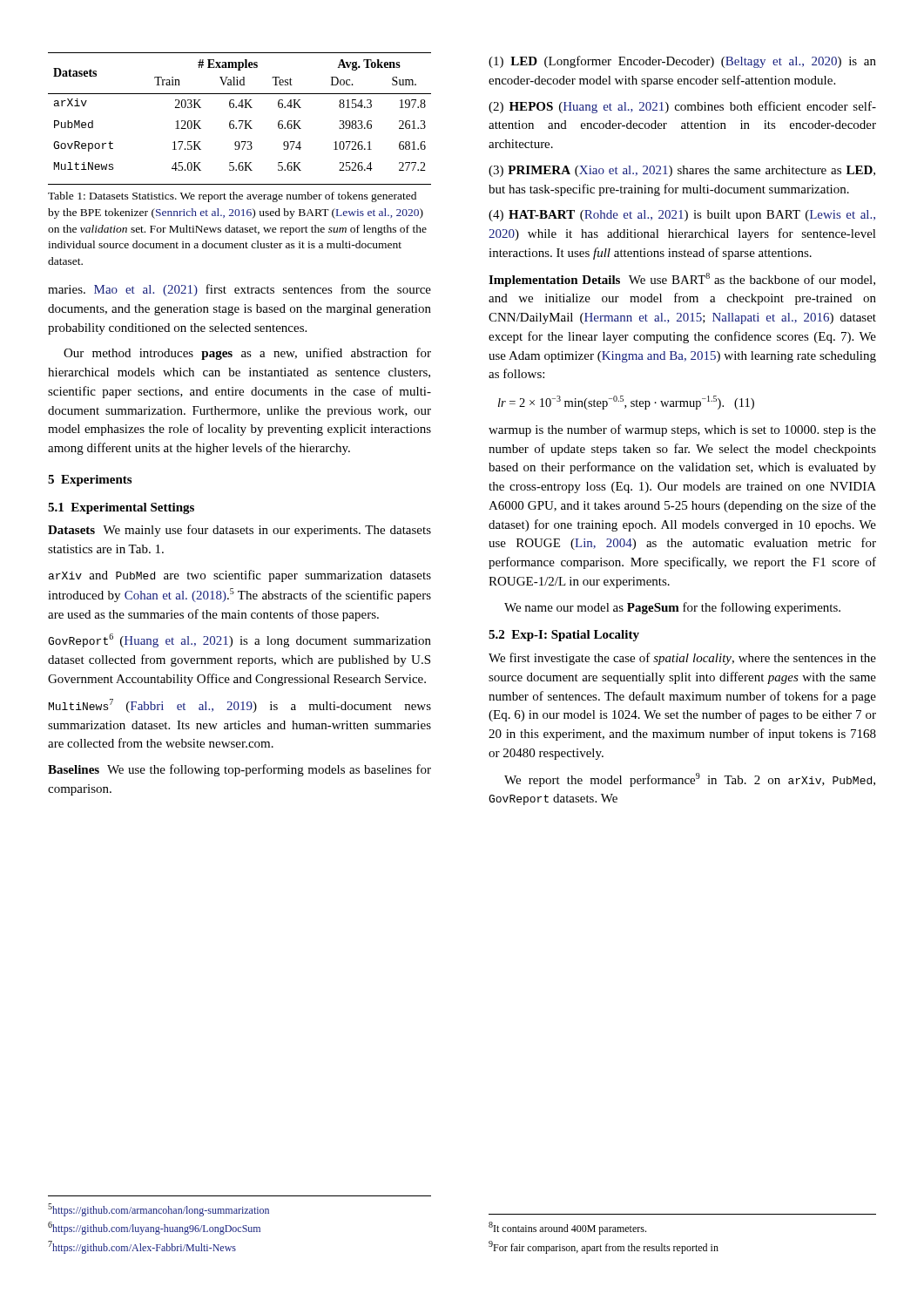Point to the block beginning "Our method introduces"

(x=239, y=402)
